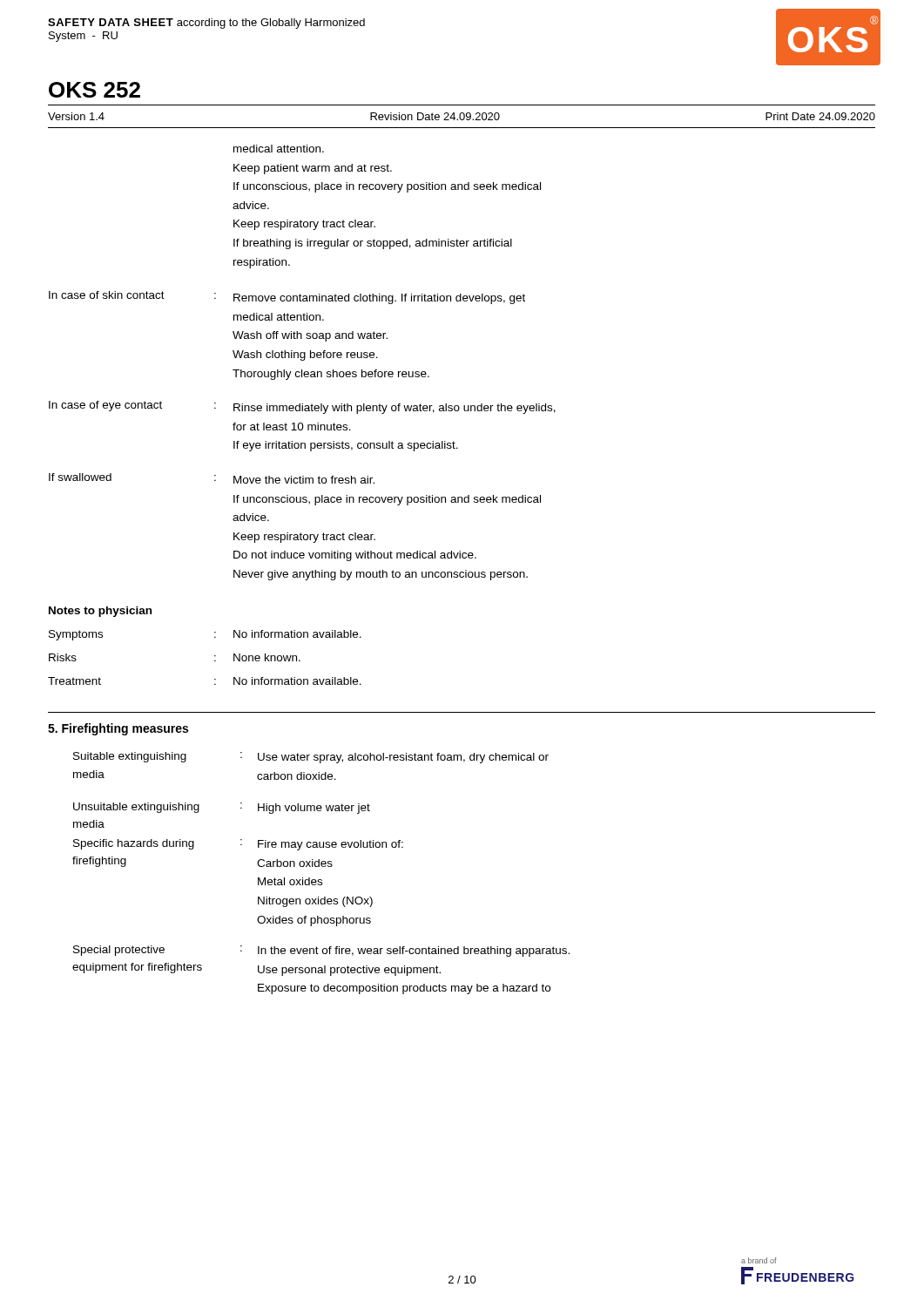Point to the block starting "Specific hazards duringfirefighting : Fire may"
The height and width of the screenshot is (1307, 924).
pyautogui.click(x=238, y=845)
